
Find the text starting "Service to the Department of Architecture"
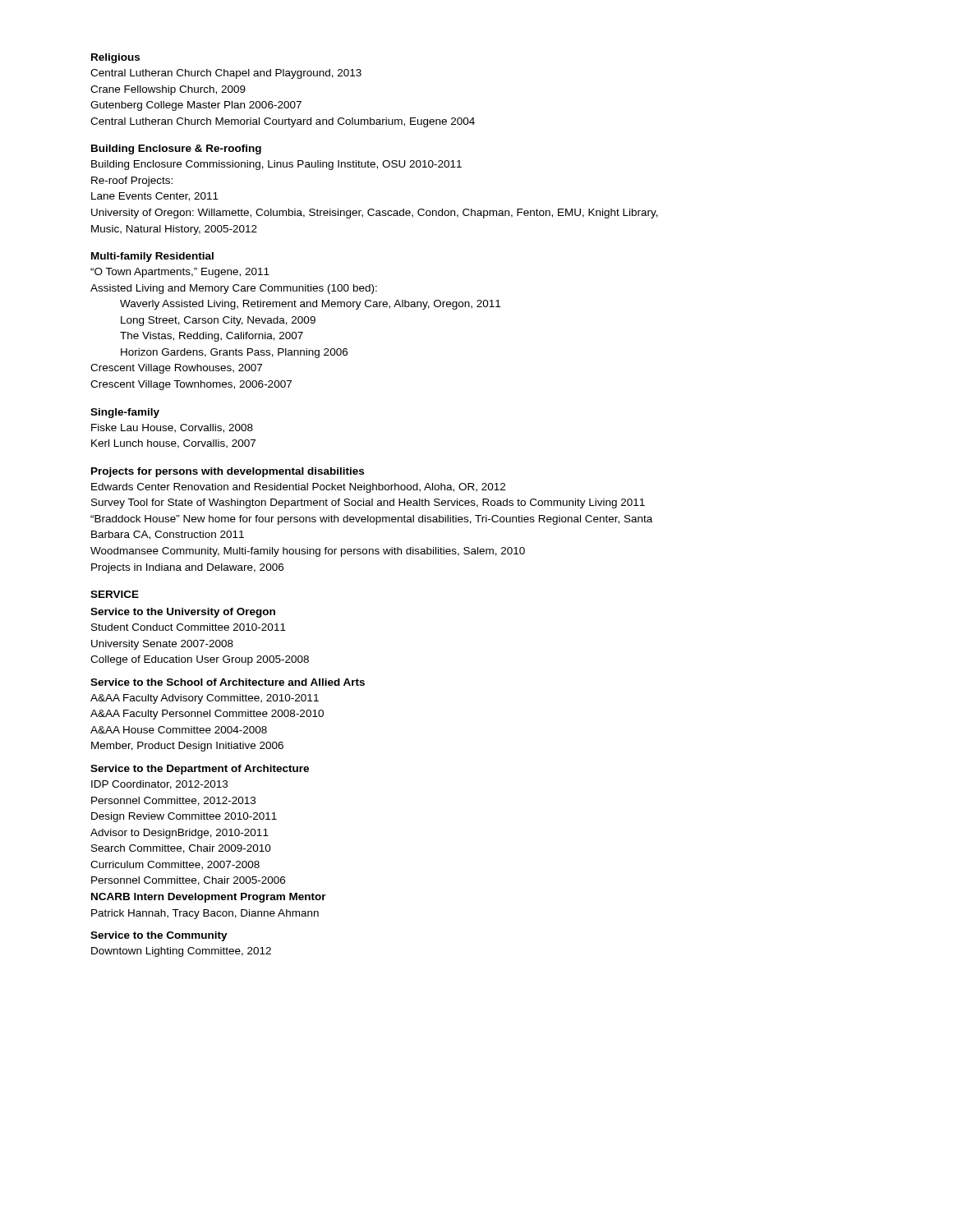200,768
